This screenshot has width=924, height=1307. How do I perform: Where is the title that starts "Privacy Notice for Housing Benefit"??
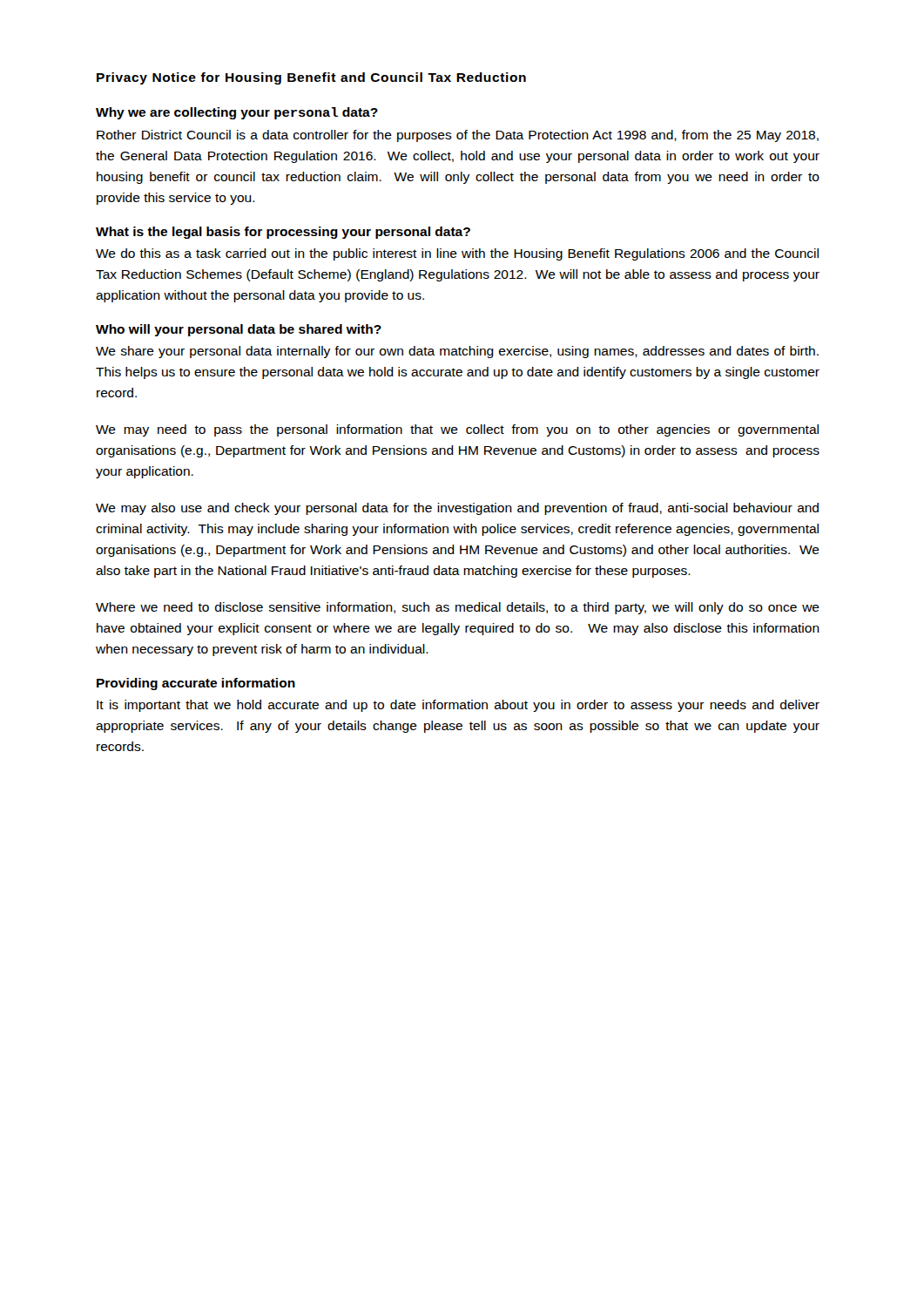311,77
